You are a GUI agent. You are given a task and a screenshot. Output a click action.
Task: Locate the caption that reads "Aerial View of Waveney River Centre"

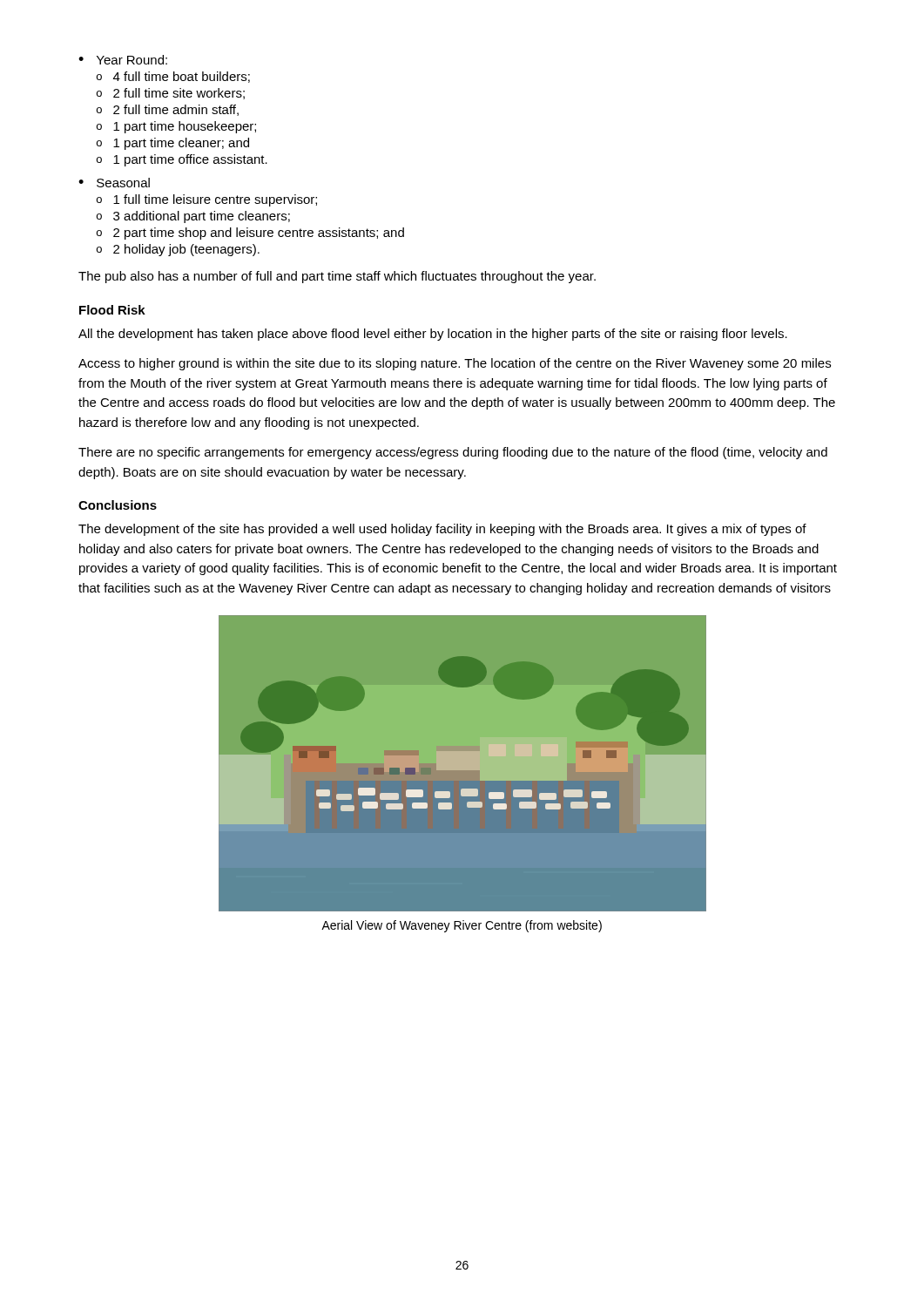(x=462, y=925)
